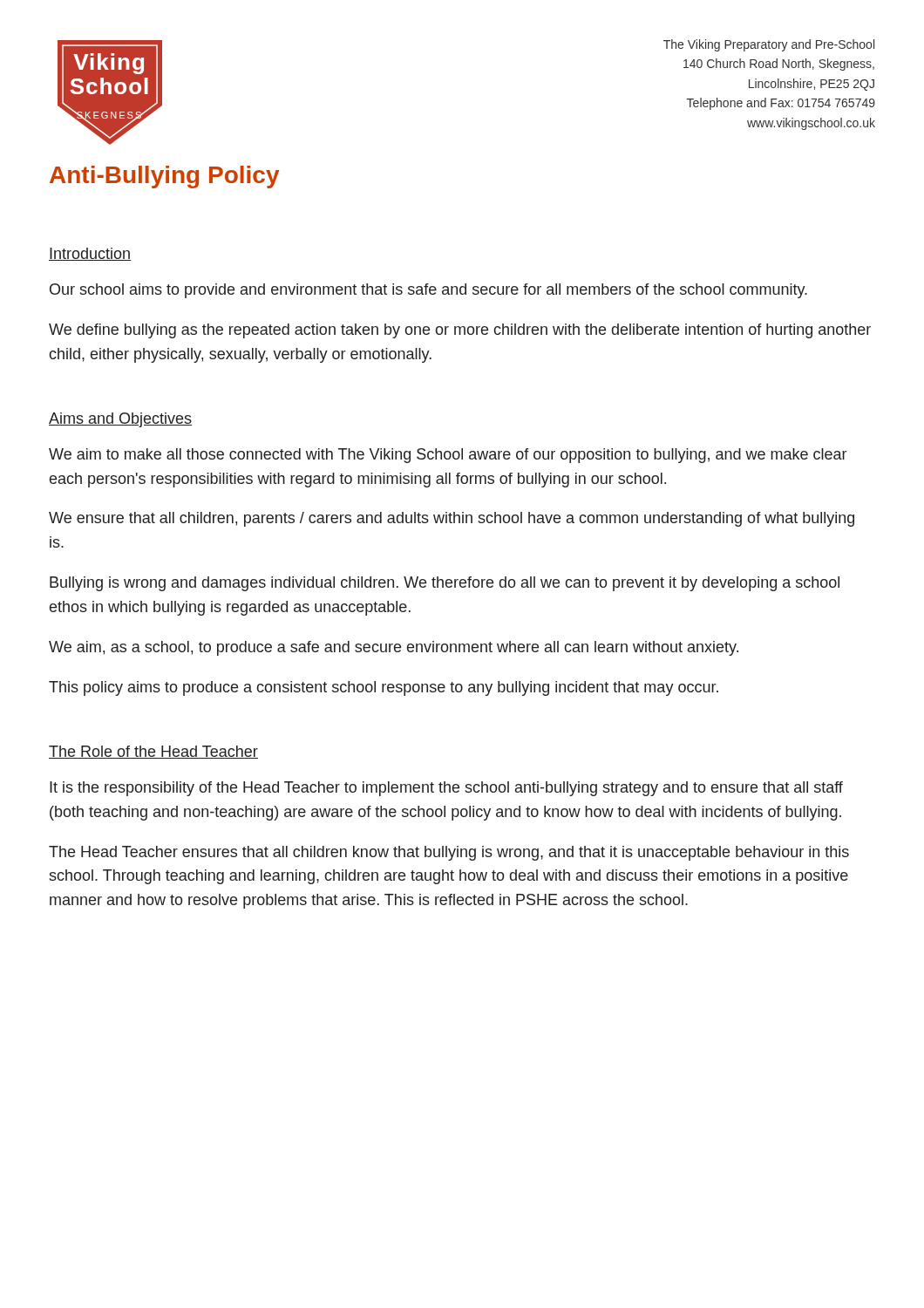
Task: Where is the passage that starts "We aim, as a"?
Action: pos(394,647)
